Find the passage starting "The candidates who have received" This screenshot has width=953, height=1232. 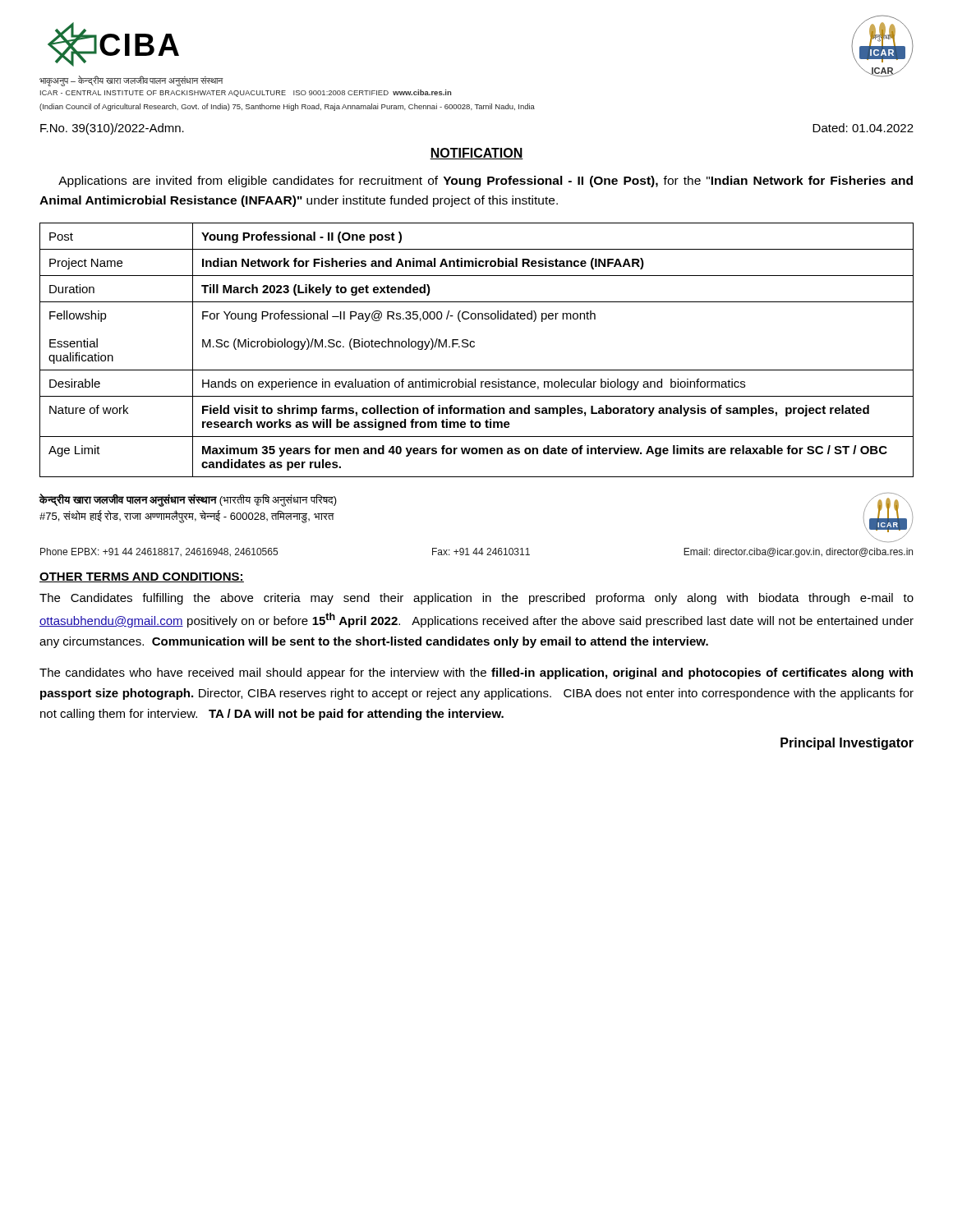pos(476,693)
